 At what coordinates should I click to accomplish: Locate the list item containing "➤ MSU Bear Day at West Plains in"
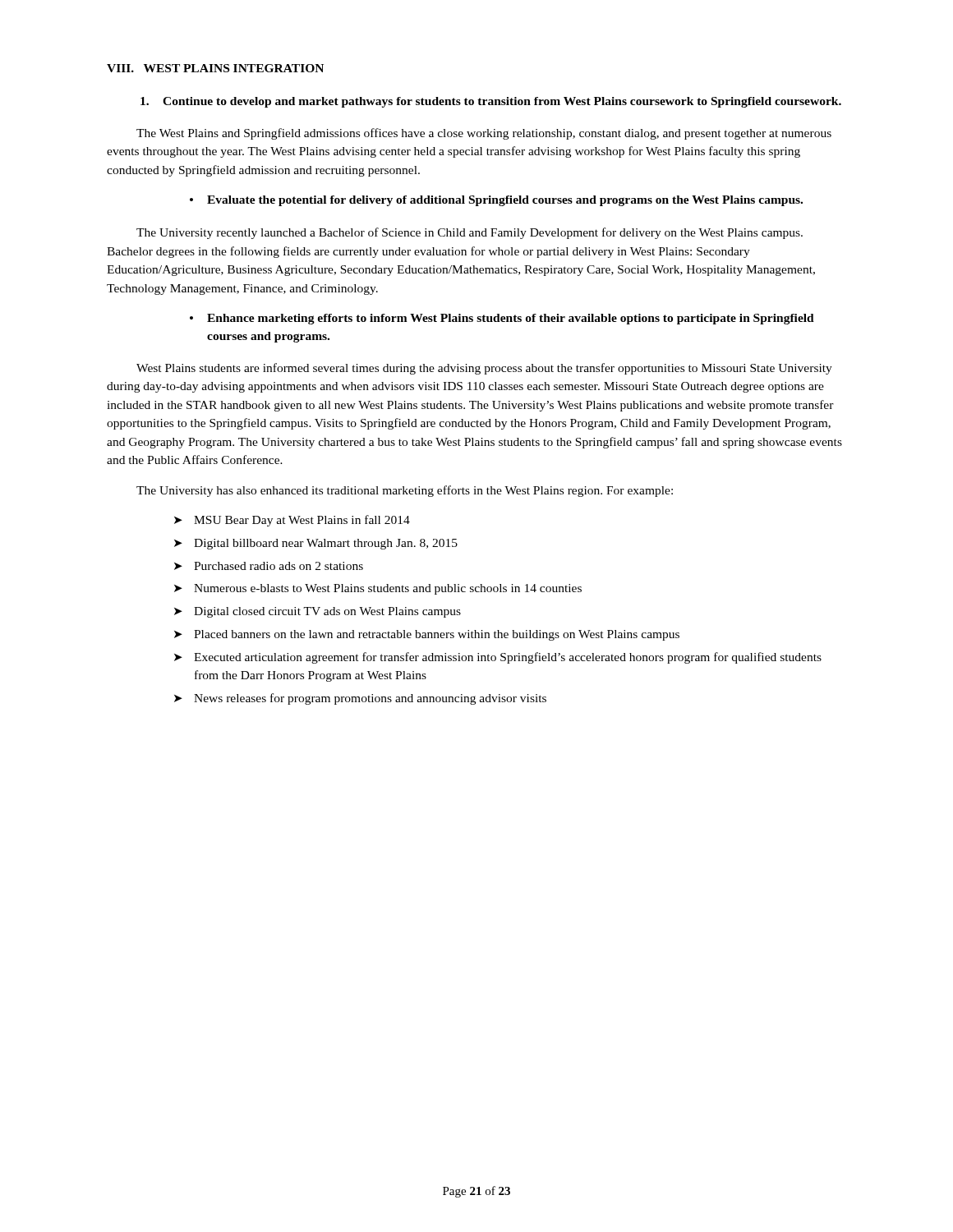pyautogui.click(x=292, y=521)
